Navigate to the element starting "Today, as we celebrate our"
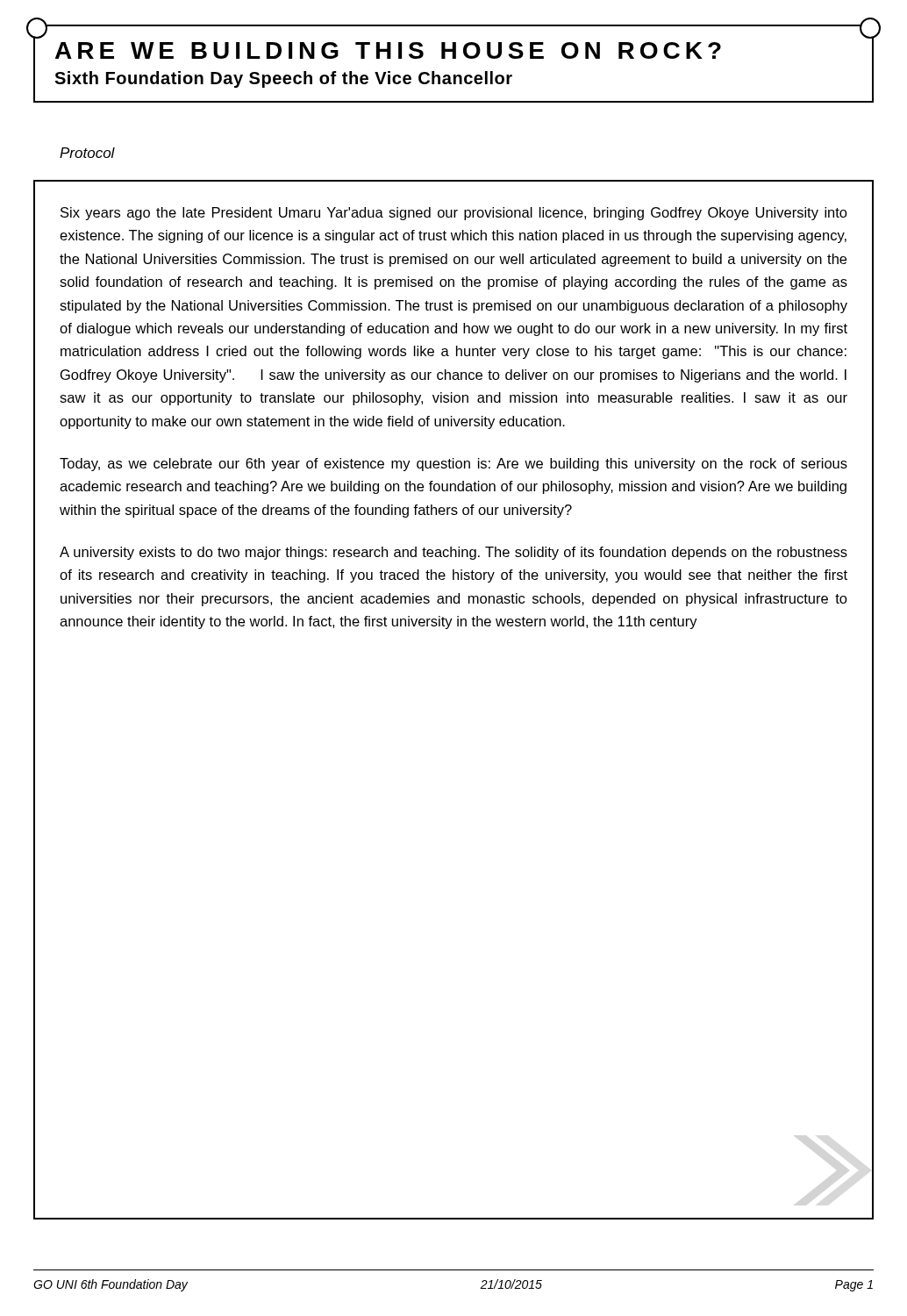This screenshot has height=1316, width=907. 454,486
